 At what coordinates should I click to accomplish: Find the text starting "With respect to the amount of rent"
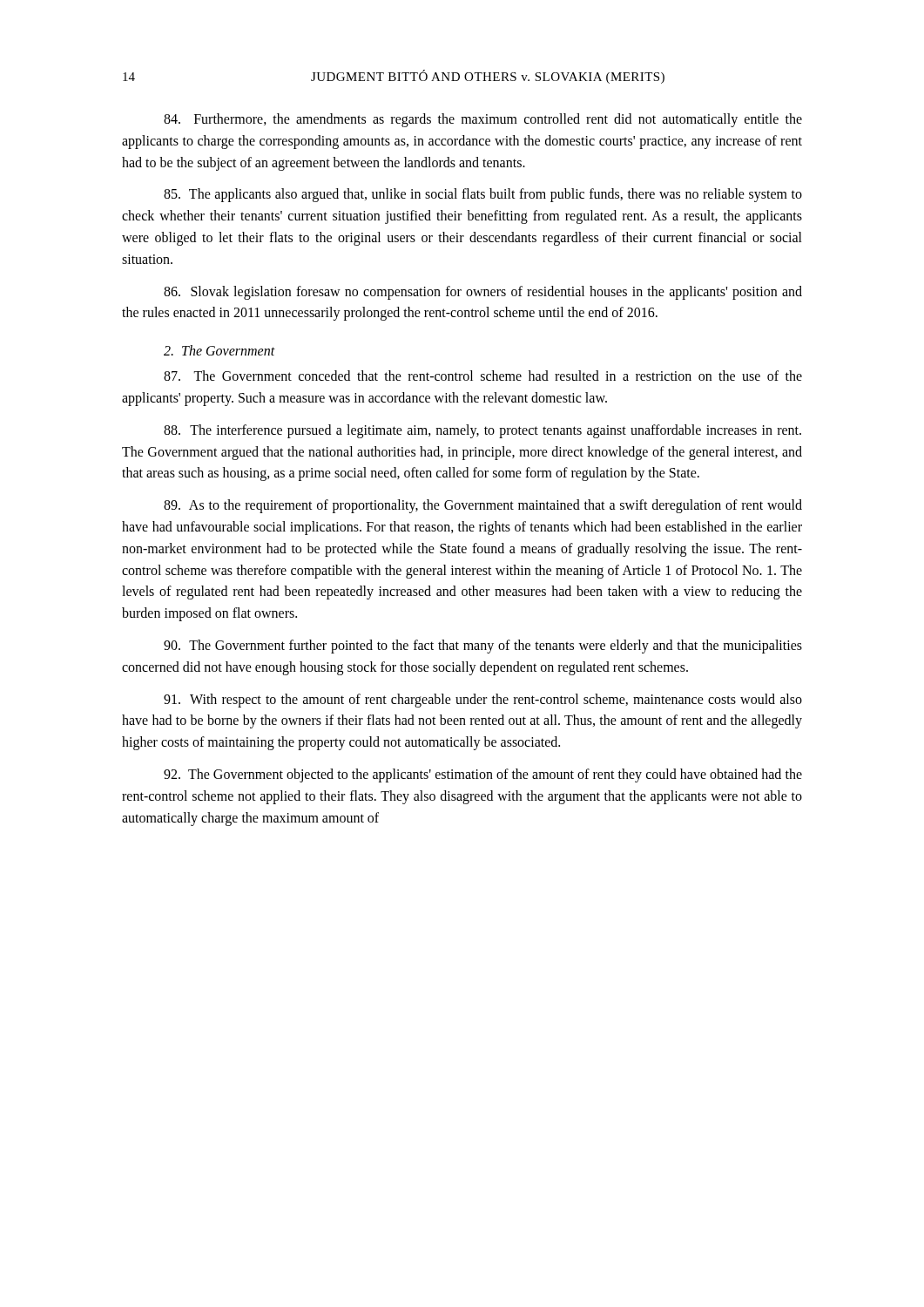pyautogui.click(x=462, y=720)
